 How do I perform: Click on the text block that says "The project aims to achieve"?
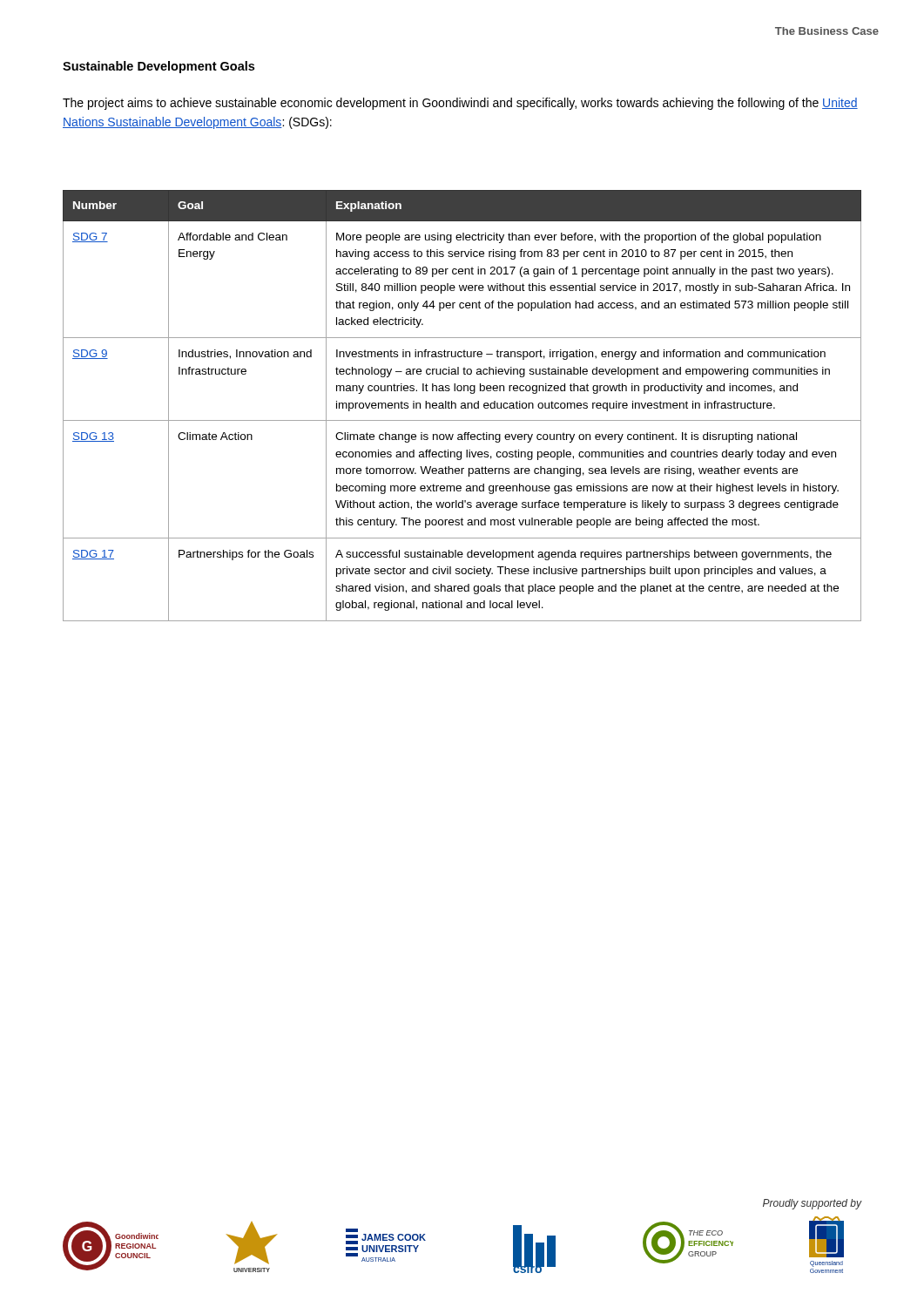pos(460,112)
